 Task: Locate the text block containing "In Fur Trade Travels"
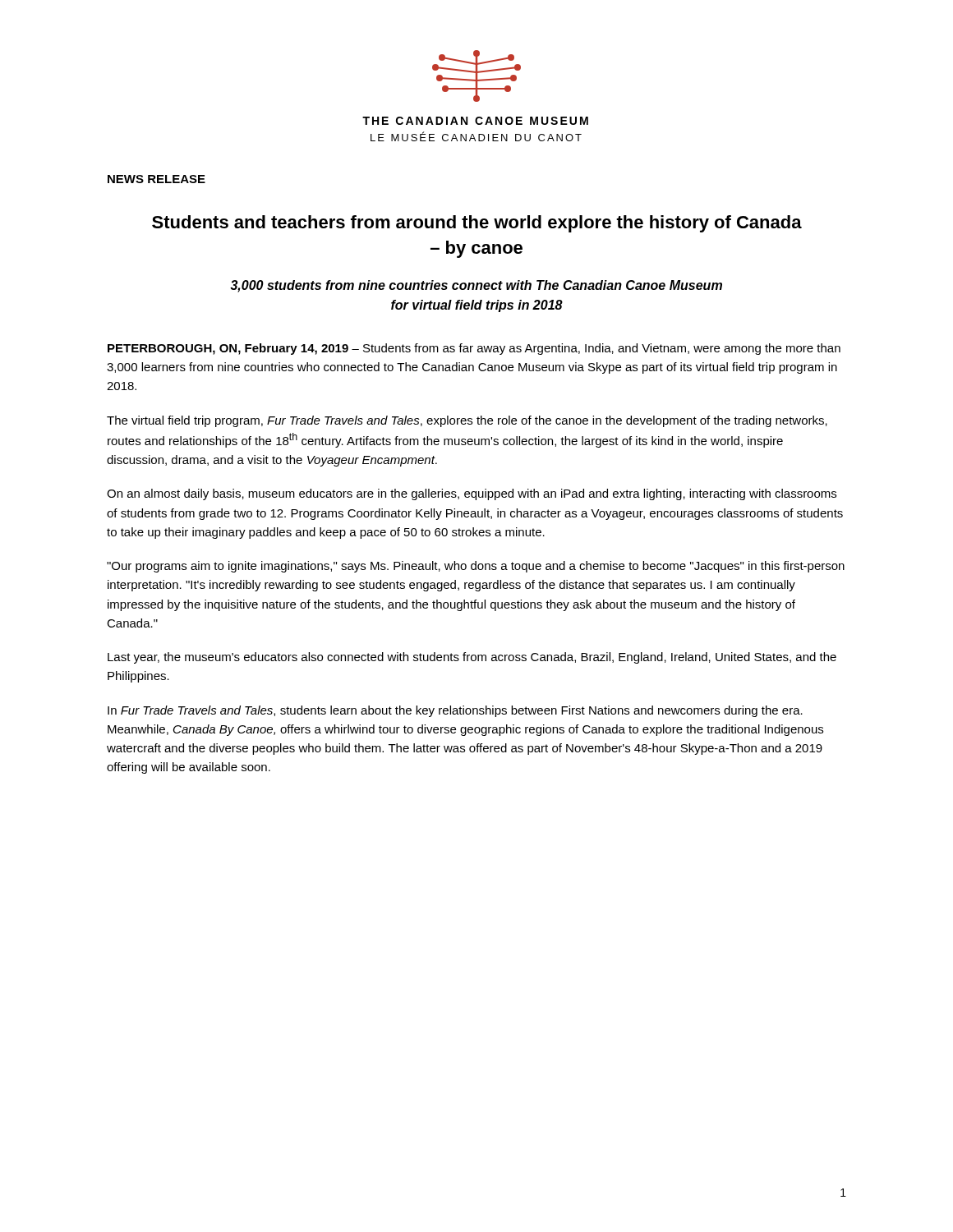click(x=465, y=738)
